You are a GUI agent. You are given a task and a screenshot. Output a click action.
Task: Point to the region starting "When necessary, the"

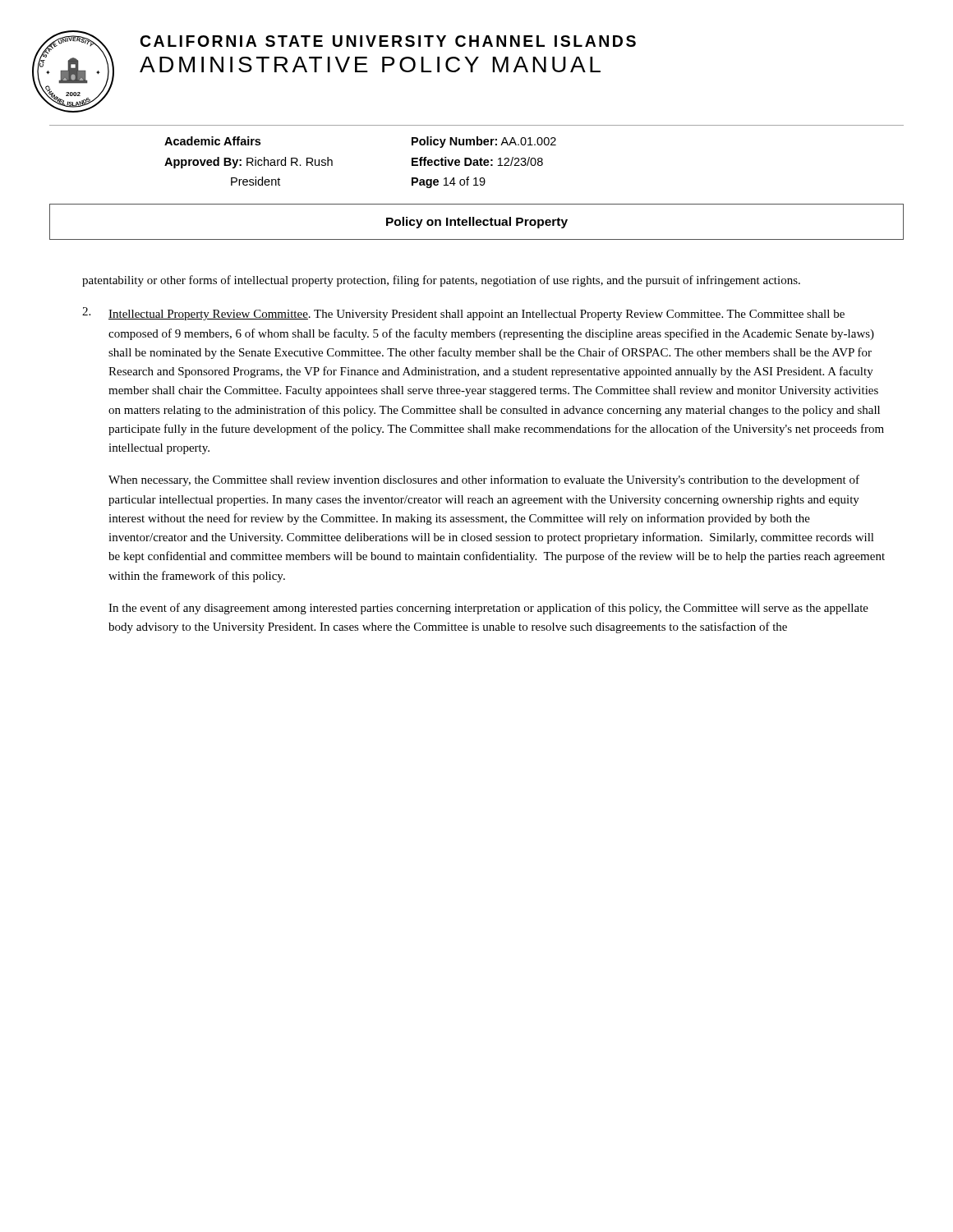tap(497, 528)
